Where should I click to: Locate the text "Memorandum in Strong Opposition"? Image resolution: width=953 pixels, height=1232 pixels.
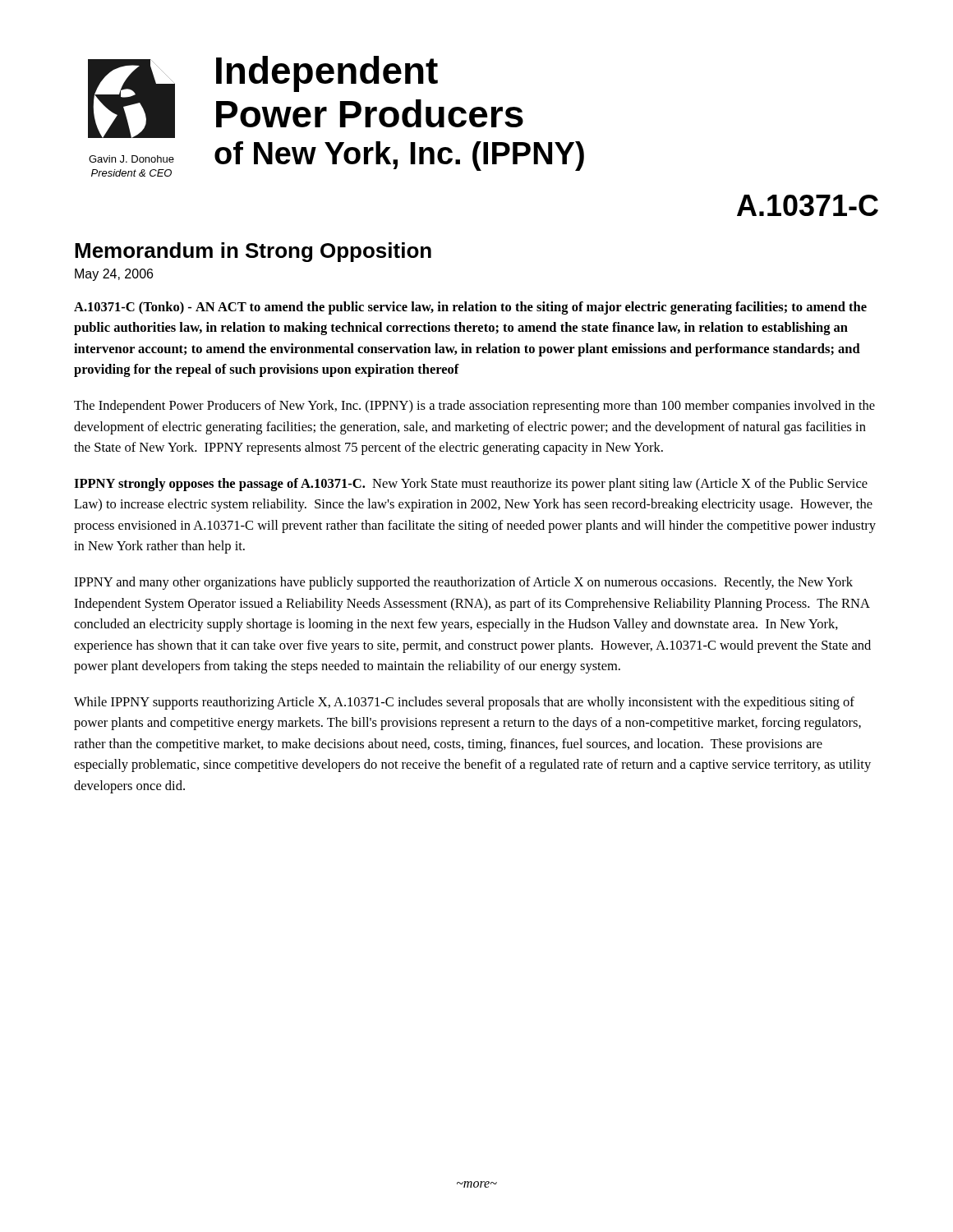(x=253, y=250)
